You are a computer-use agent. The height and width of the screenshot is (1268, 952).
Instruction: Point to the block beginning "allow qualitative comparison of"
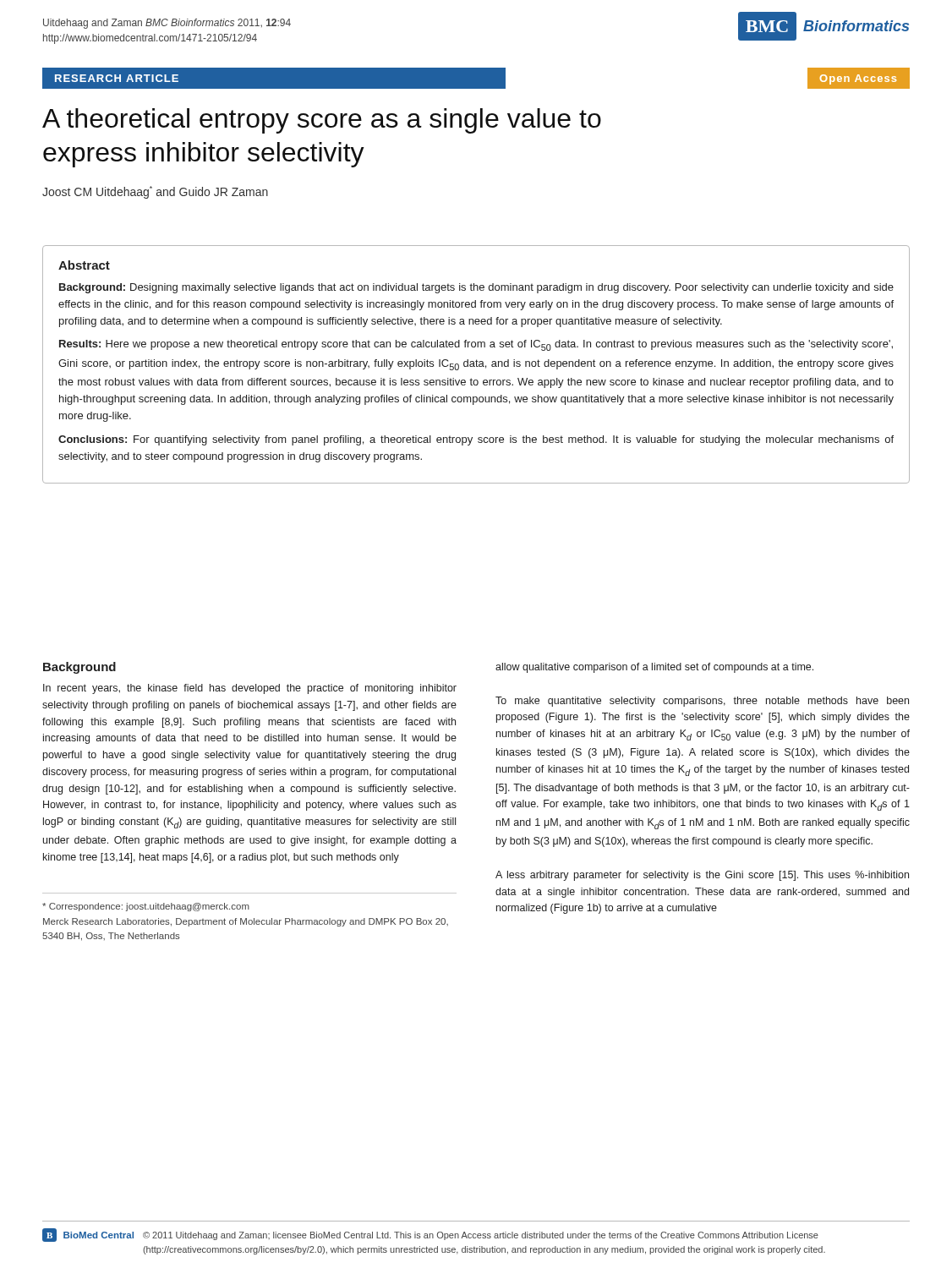[x=703, y=788]
